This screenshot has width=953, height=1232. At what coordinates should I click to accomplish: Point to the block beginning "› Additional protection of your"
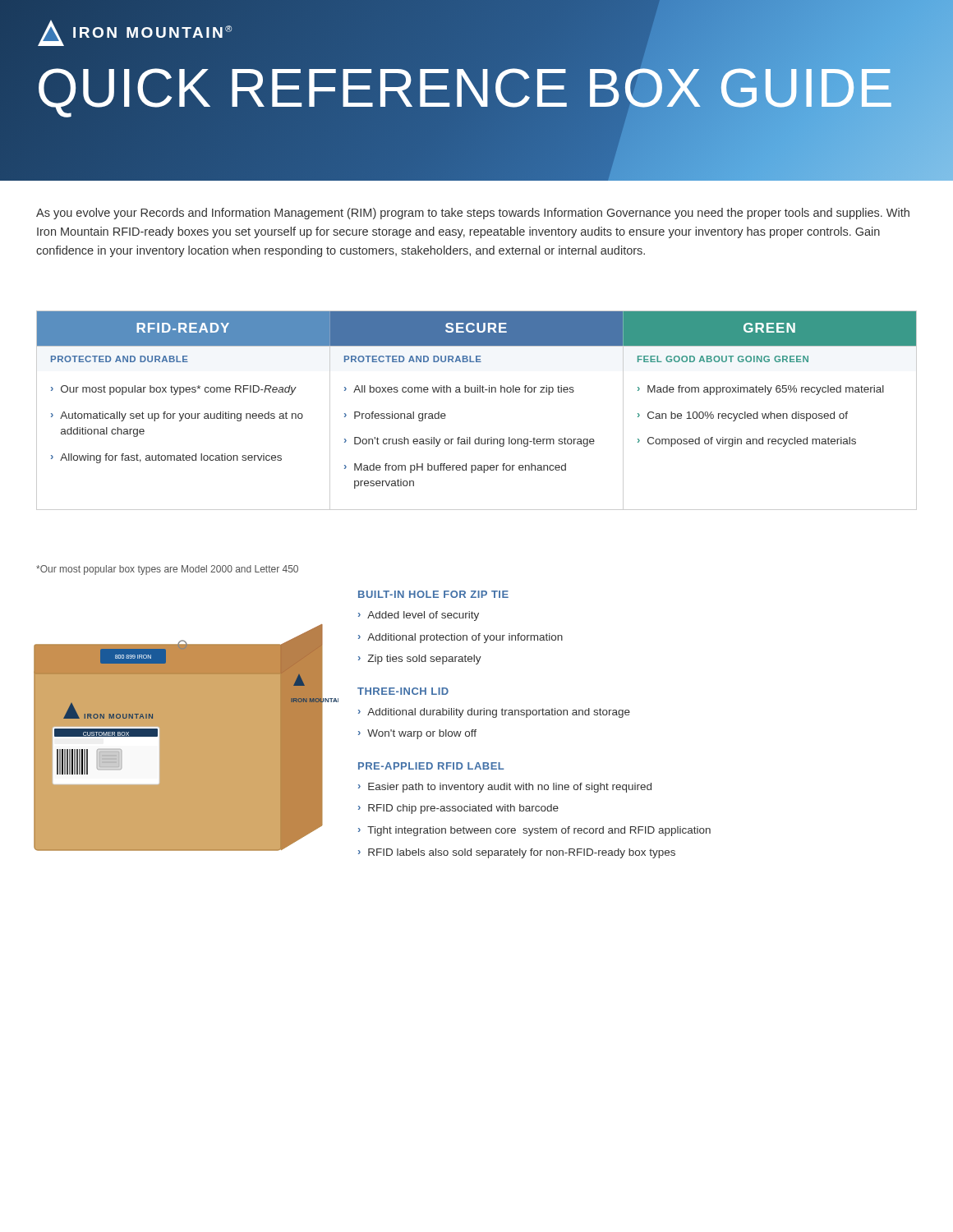pos(460,637)
